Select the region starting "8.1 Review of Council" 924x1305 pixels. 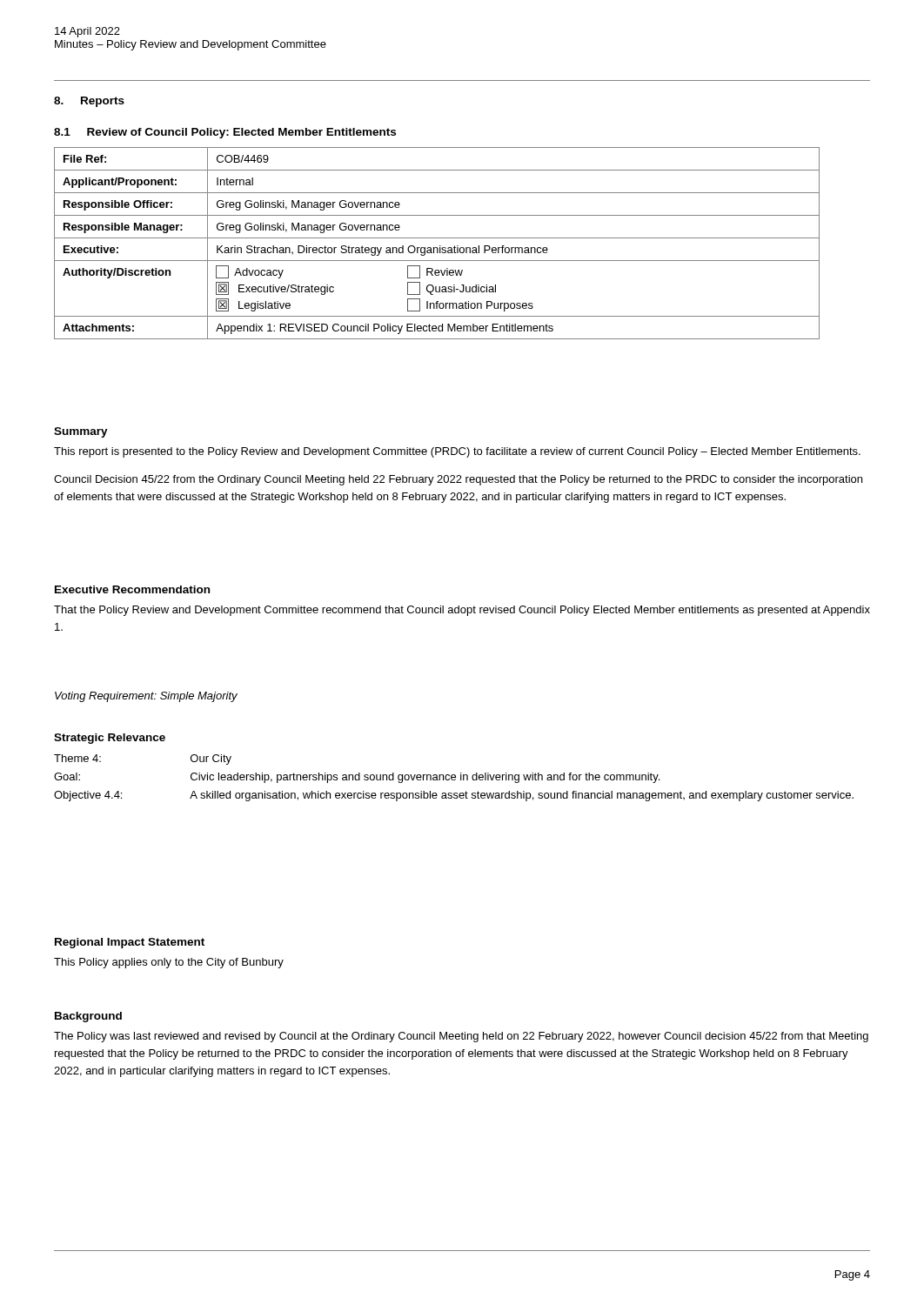pyautogui.click(x=225, y=132)
